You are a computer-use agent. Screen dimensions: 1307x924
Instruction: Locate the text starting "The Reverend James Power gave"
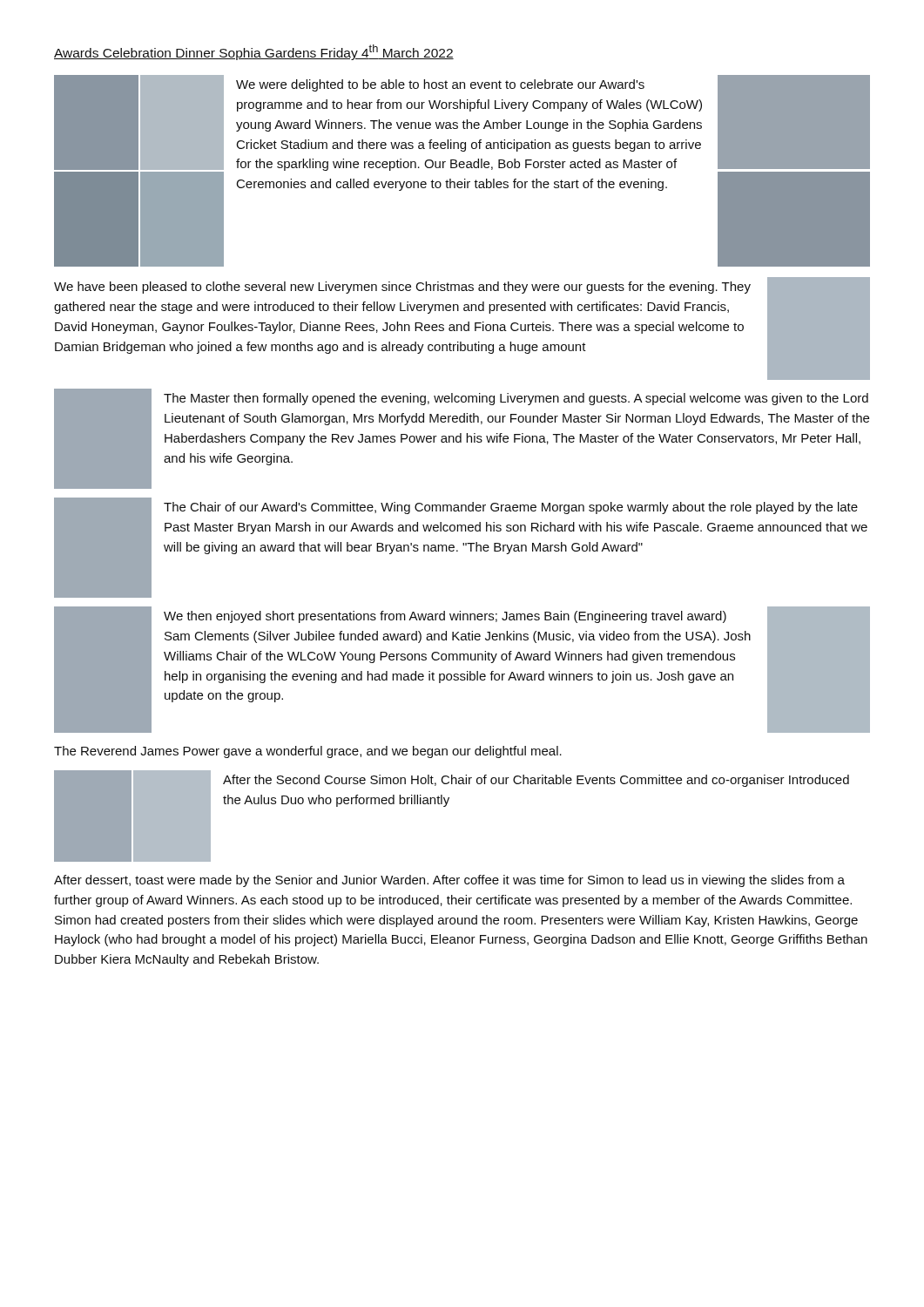[x=308, y=751]
